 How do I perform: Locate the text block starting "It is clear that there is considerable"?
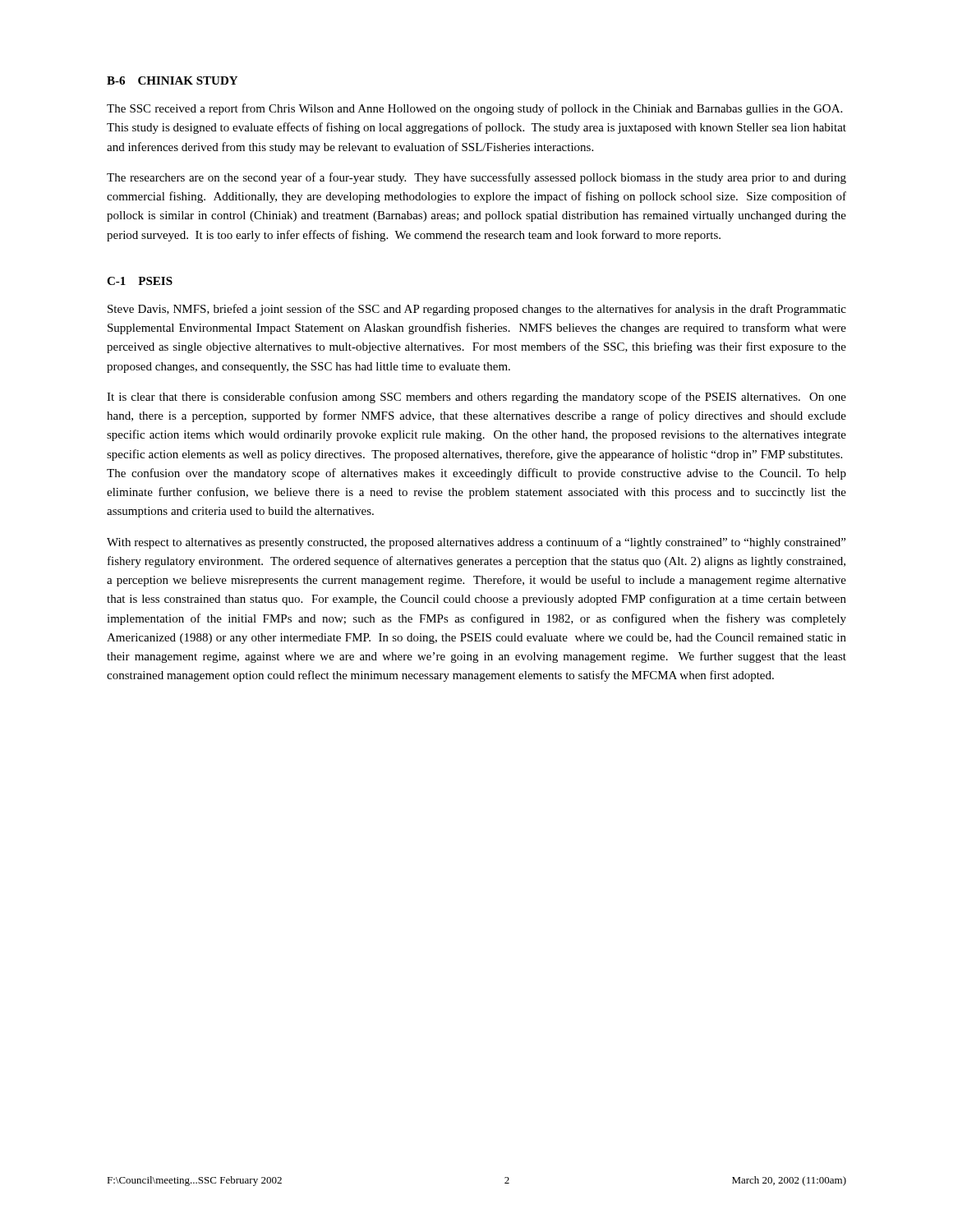pos(476,454)
